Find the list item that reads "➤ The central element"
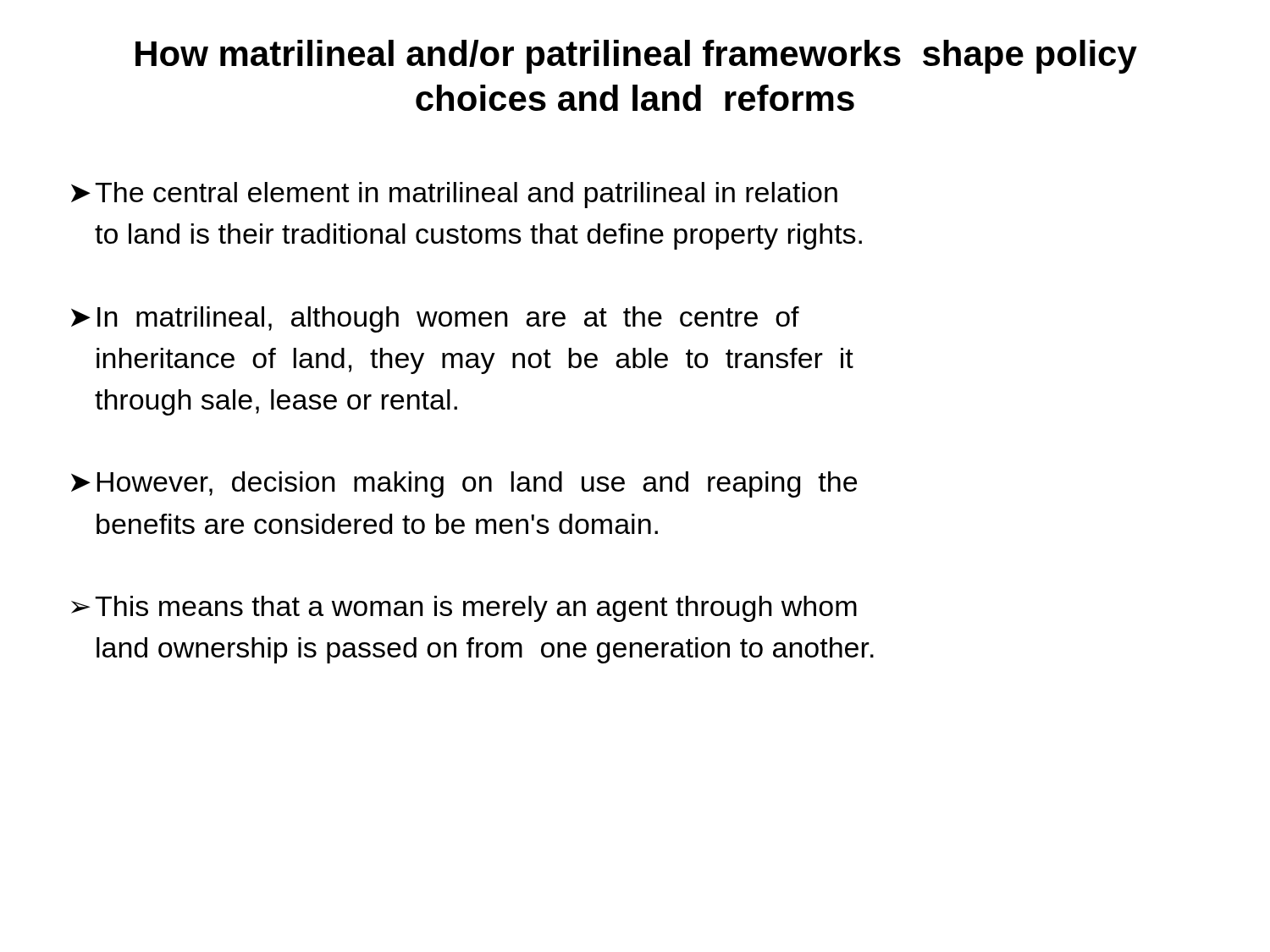The width and height of the screenshot is (1270, 952). (x=635, y=213)
